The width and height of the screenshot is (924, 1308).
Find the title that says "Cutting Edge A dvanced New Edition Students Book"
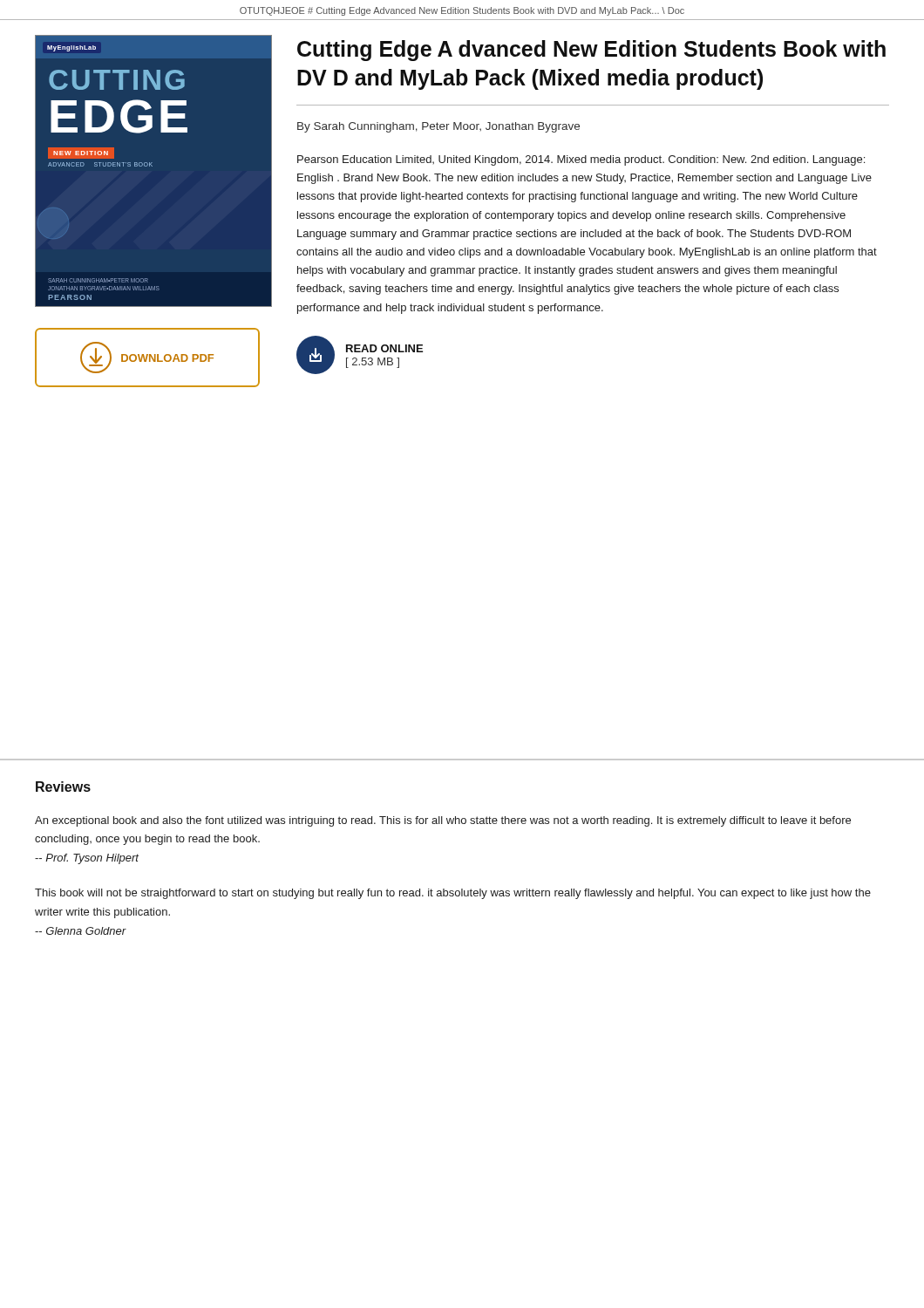592,63
